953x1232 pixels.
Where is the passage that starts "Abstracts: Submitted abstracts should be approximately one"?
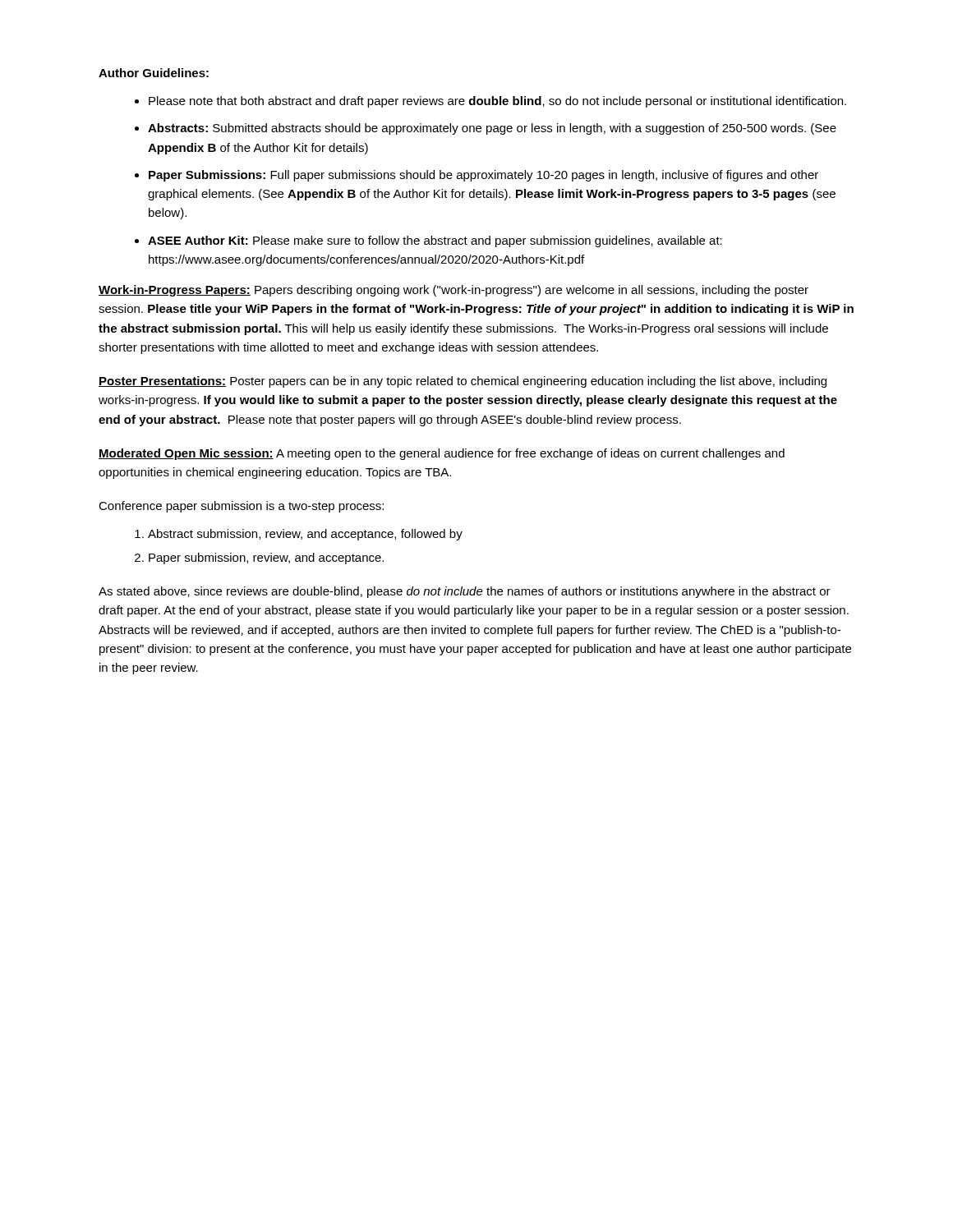click(x=492, y=137)
